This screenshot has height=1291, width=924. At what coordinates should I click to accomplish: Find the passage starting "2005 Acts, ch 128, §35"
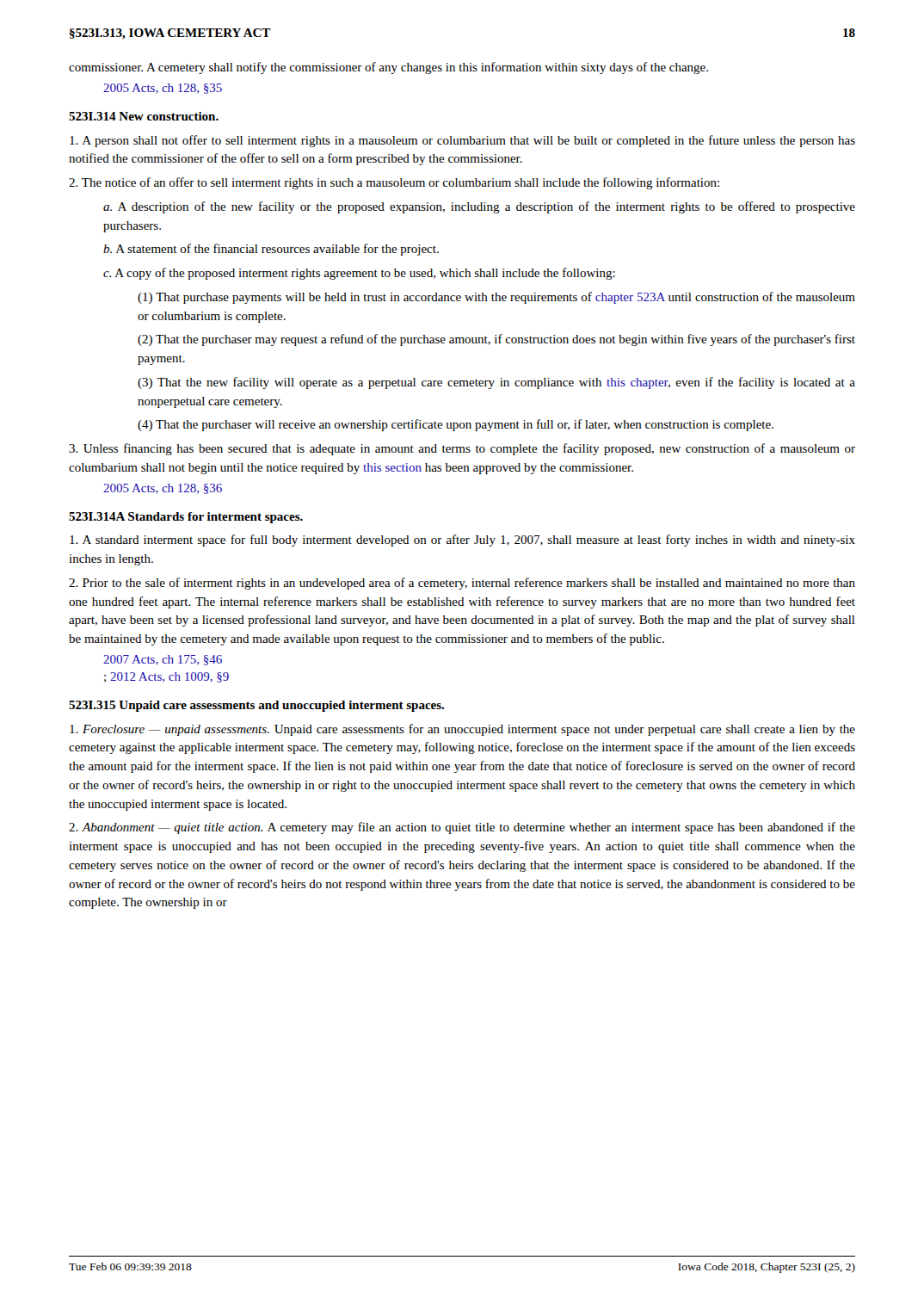click(163, 89)
